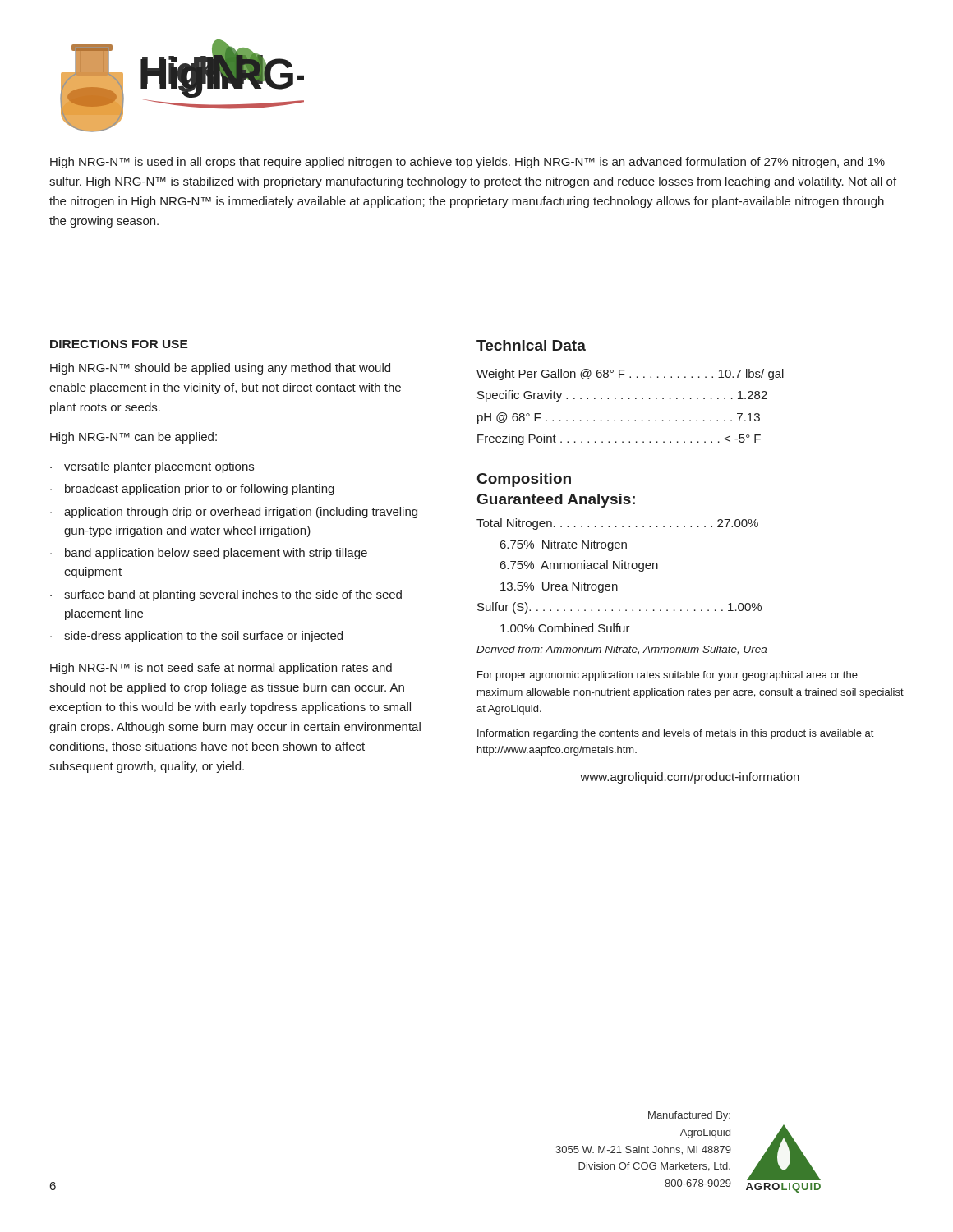This screenshot has height=1232, width=953.
Task: Locate the text block with the text "Weight Per Gallon @ 68° F"
Action: 630,406
